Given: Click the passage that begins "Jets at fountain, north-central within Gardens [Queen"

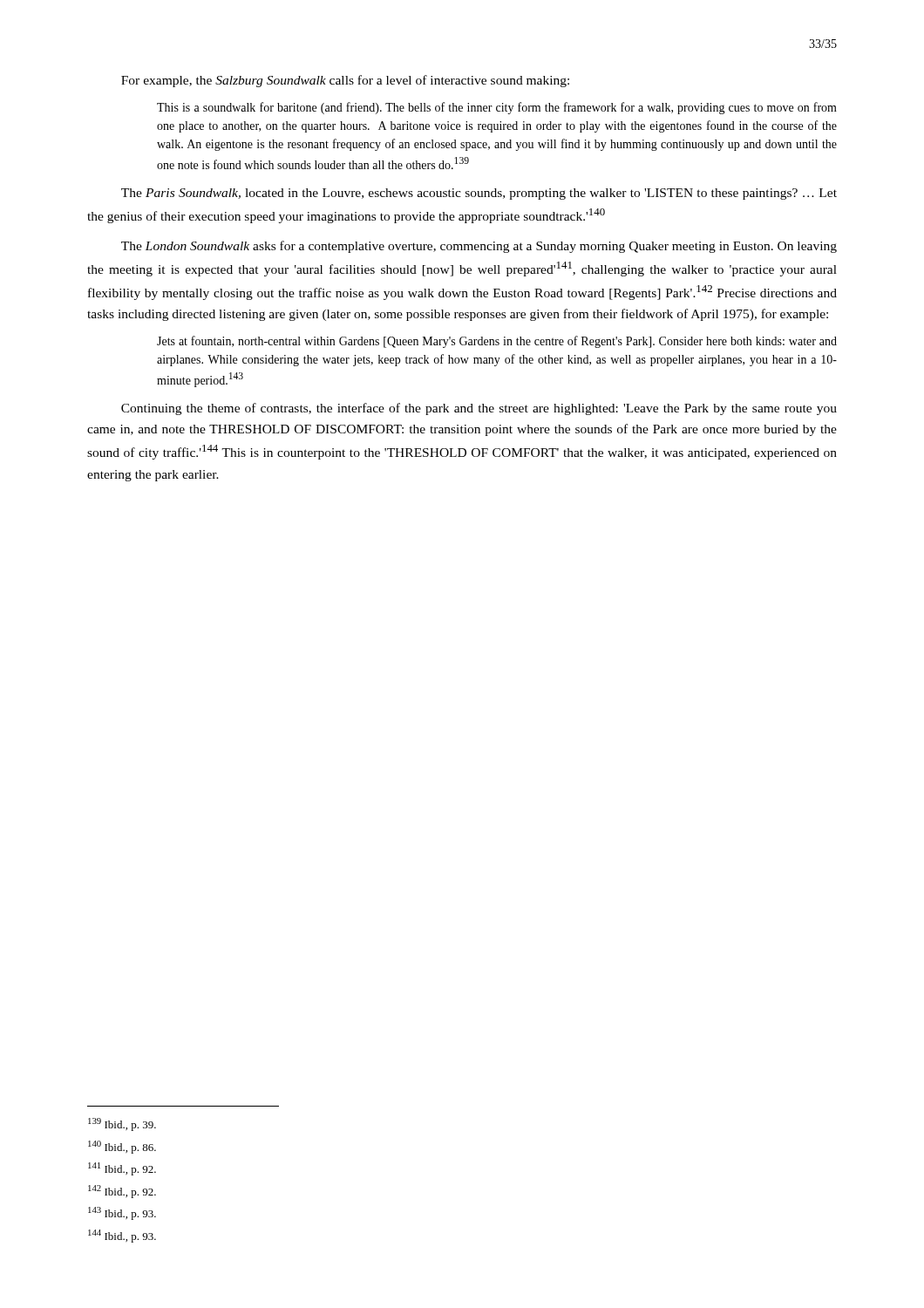Looking at the screenshot, I should pos(497,361).
